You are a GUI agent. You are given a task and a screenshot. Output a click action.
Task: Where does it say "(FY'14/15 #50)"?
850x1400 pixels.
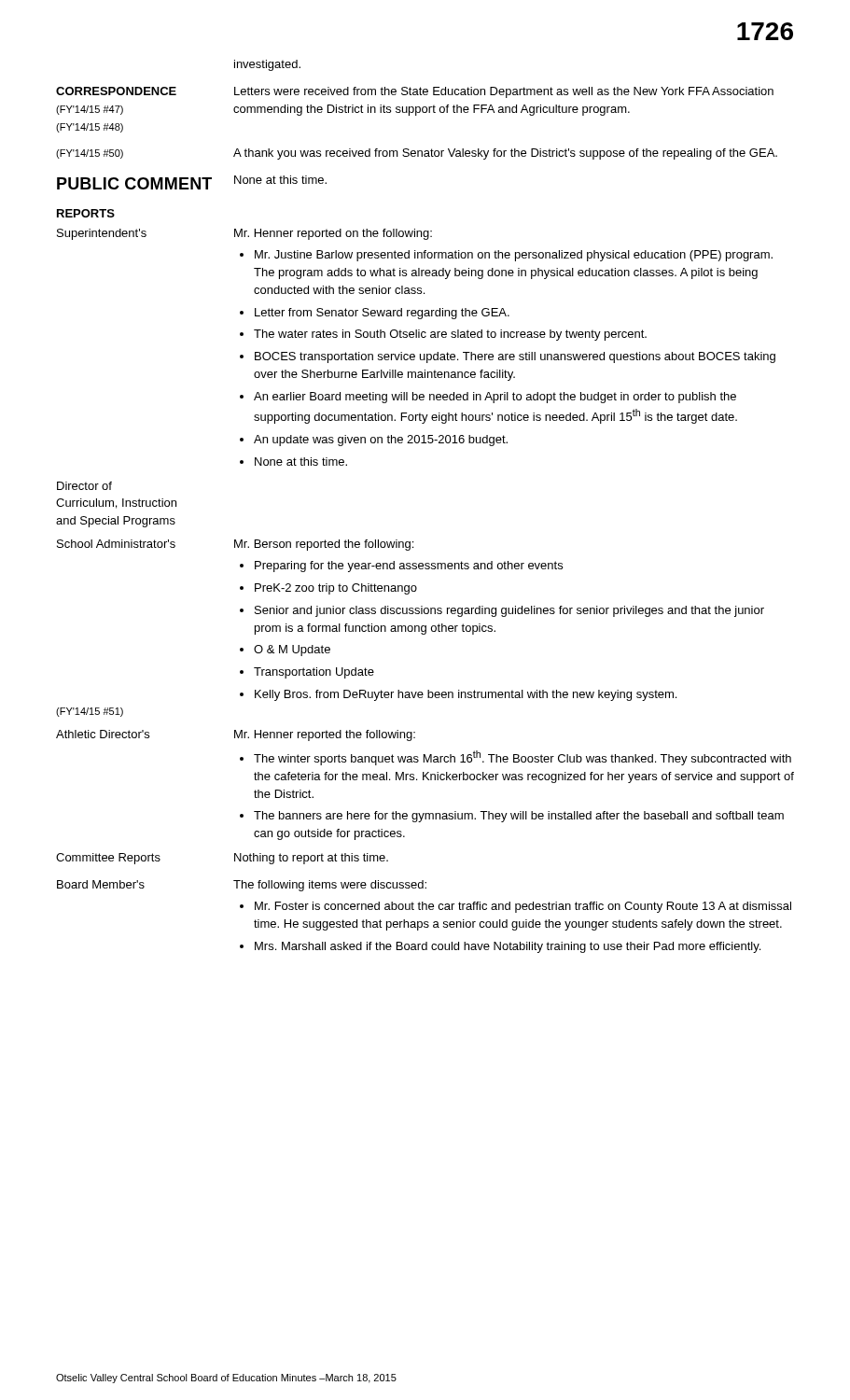(x=90, y=153)
